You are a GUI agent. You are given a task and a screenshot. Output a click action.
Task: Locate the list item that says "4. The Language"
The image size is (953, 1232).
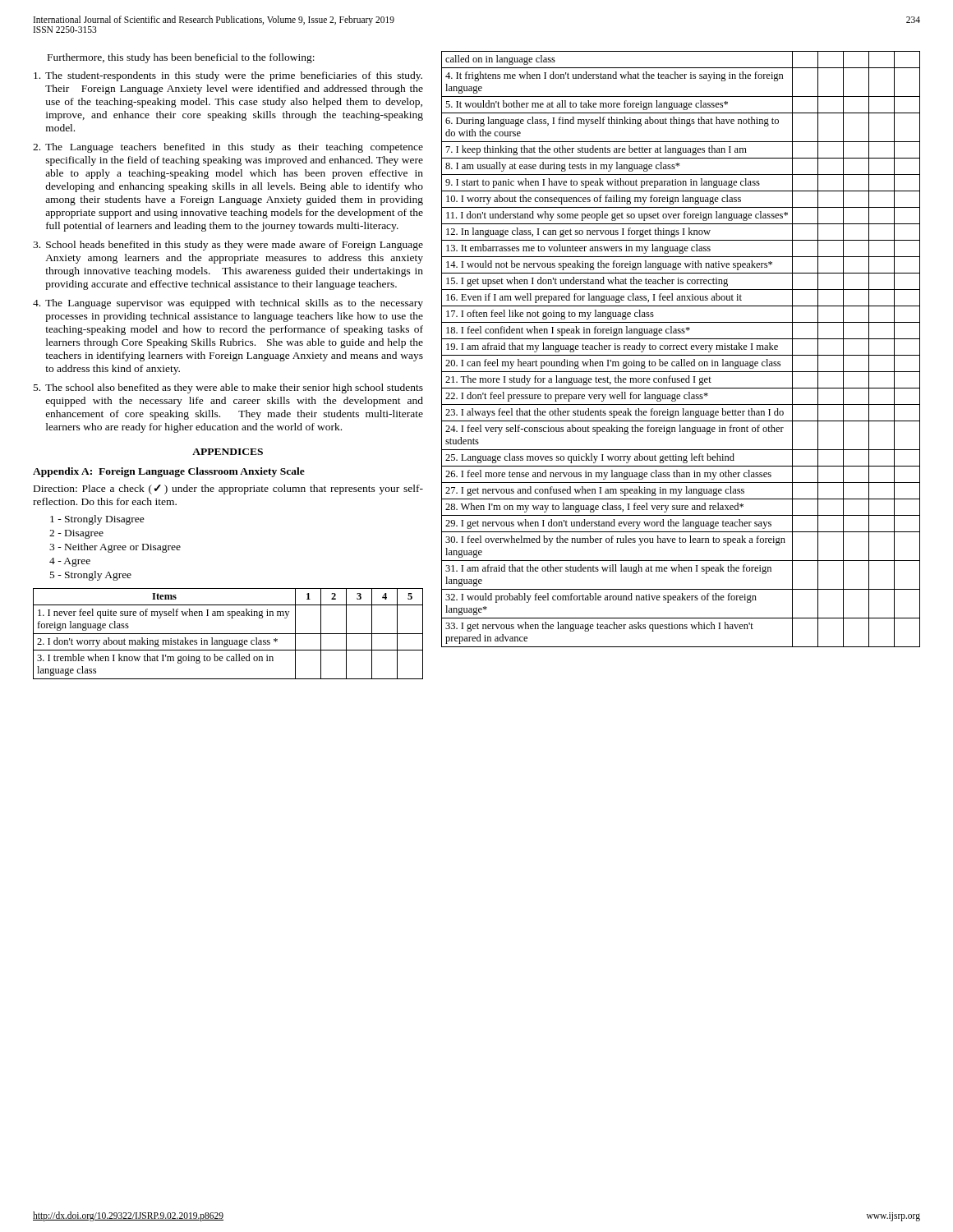point(228,336)
